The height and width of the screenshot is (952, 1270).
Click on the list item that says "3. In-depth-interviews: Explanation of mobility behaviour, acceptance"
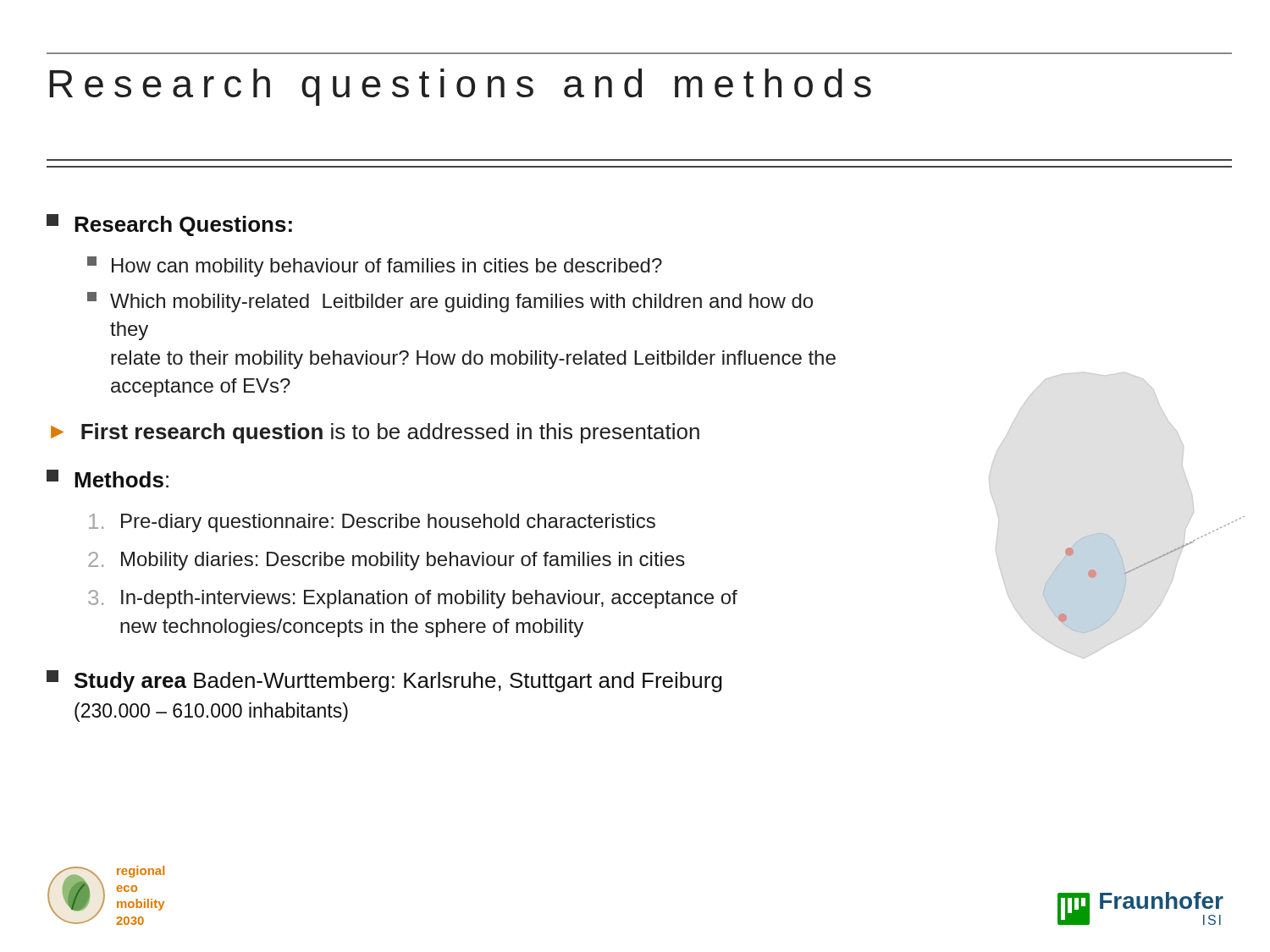[412, 612]
